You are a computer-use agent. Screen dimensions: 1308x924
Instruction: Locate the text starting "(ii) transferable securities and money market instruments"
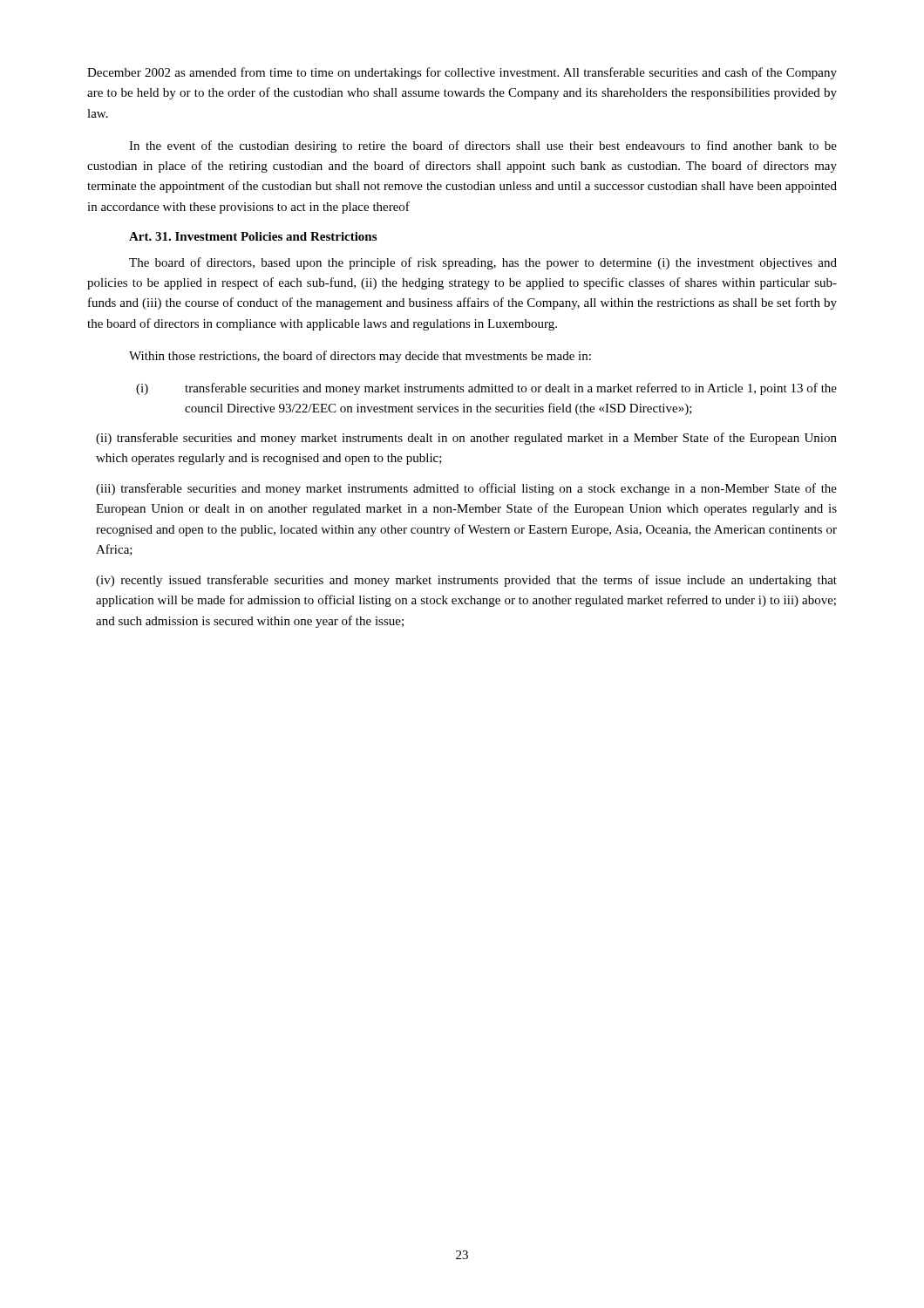coord(466,447)
